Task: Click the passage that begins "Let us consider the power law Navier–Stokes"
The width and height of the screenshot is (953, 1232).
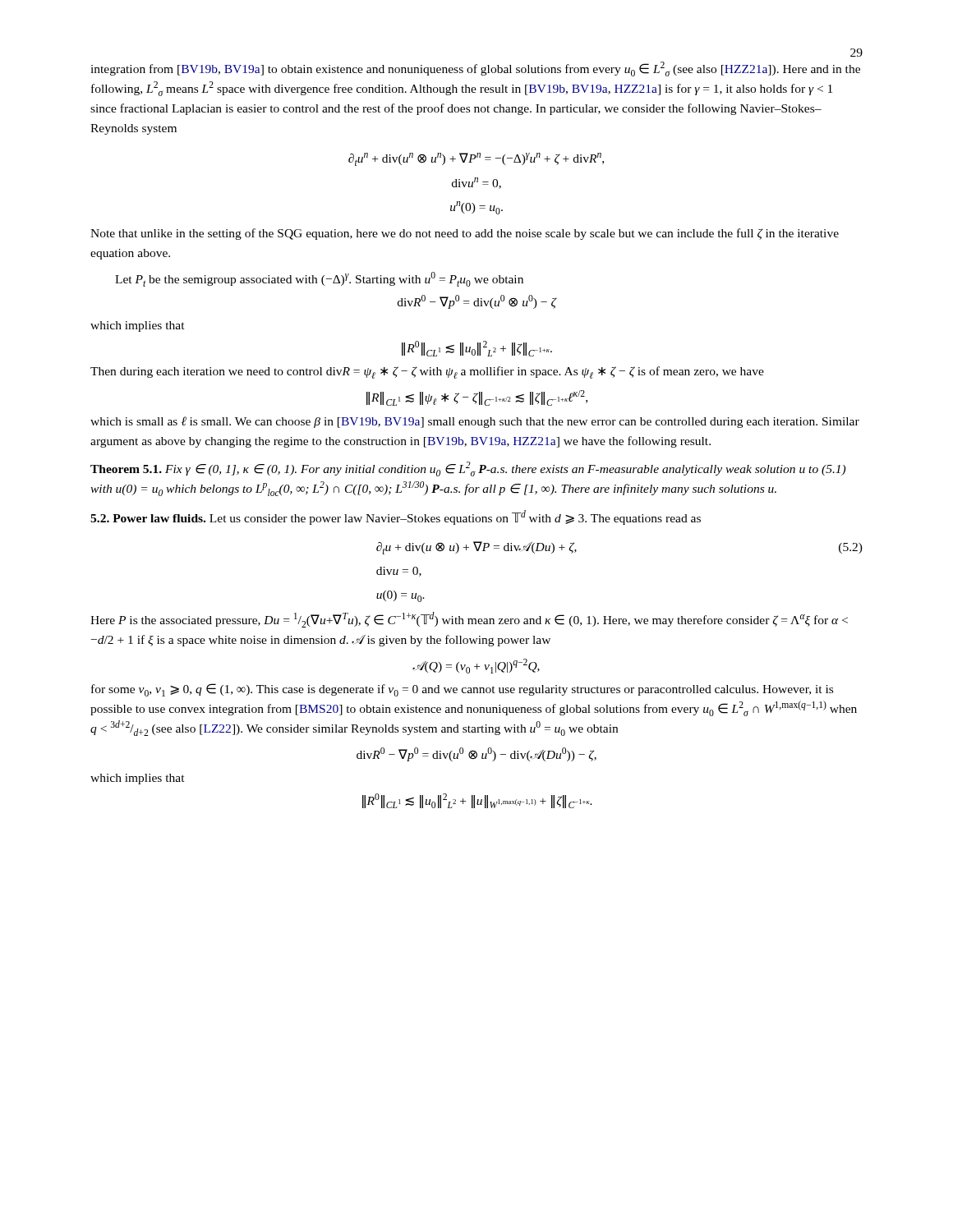Action: pyautogui.click(x=454, y=518)
